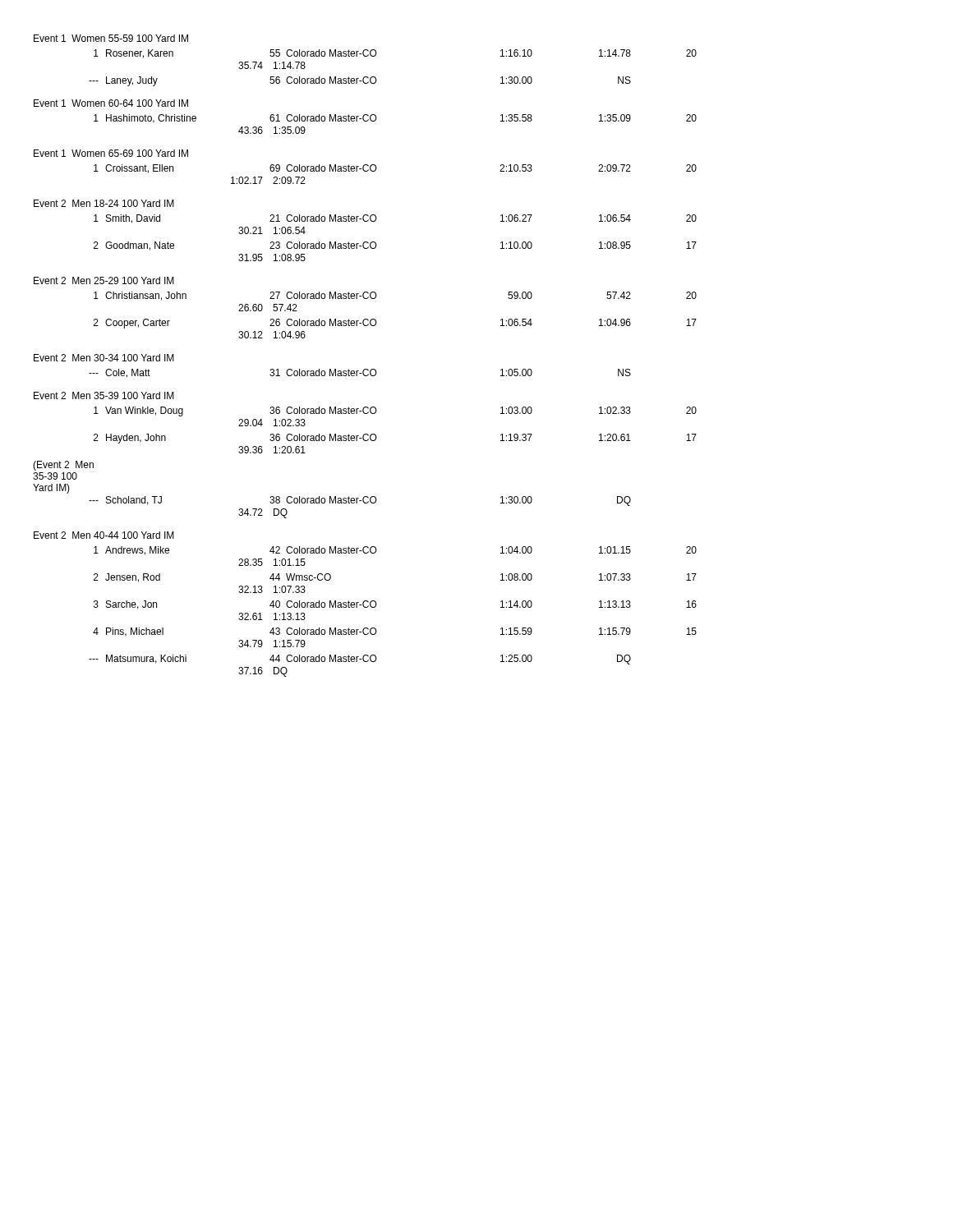Find the passage starting "Laney, Judy 56 Colorado Master-CO 1:30.00"
953x1232 pixels.
click(x=360, y=81)
